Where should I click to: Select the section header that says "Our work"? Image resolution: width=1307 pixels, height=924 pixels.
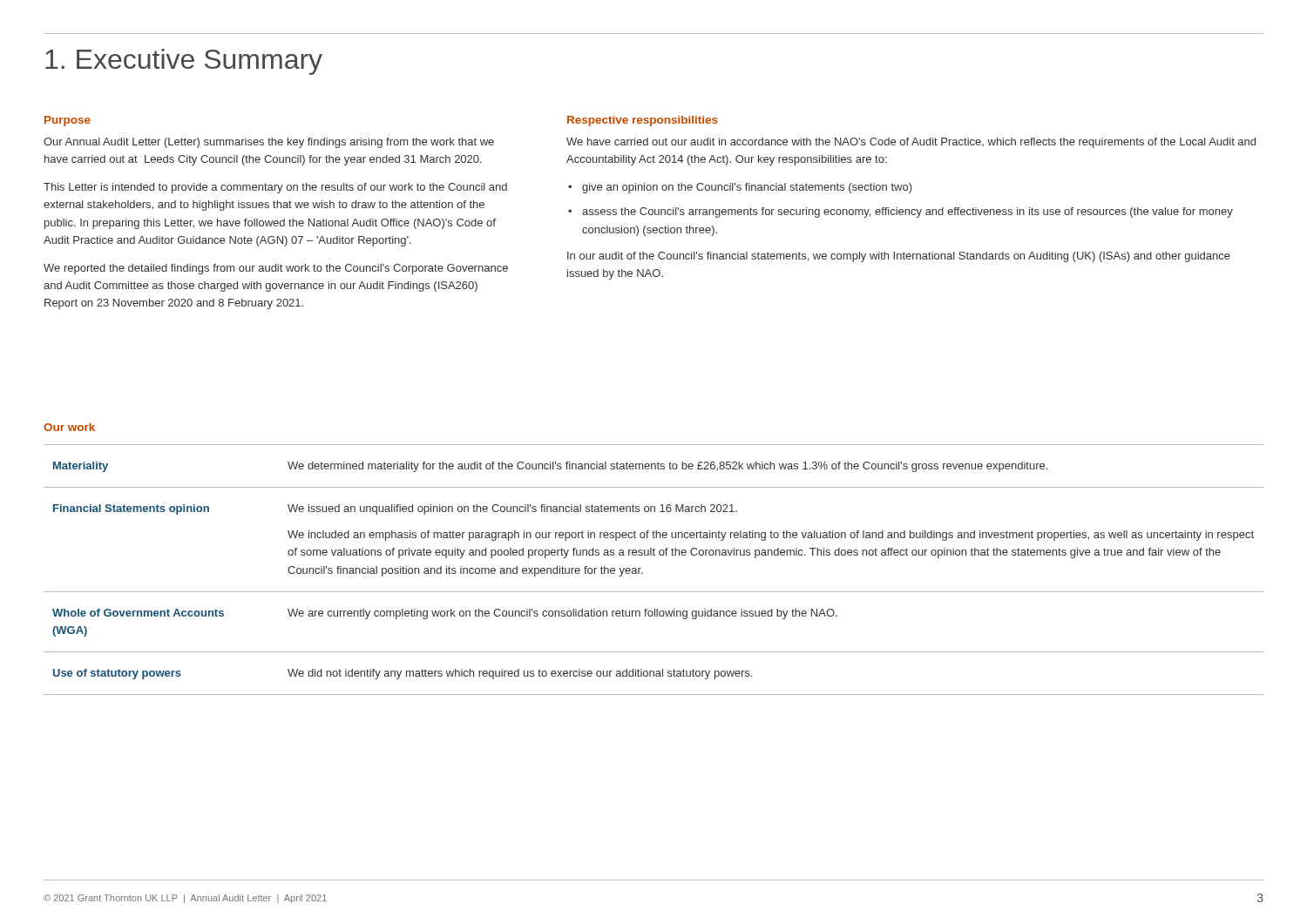69,427
